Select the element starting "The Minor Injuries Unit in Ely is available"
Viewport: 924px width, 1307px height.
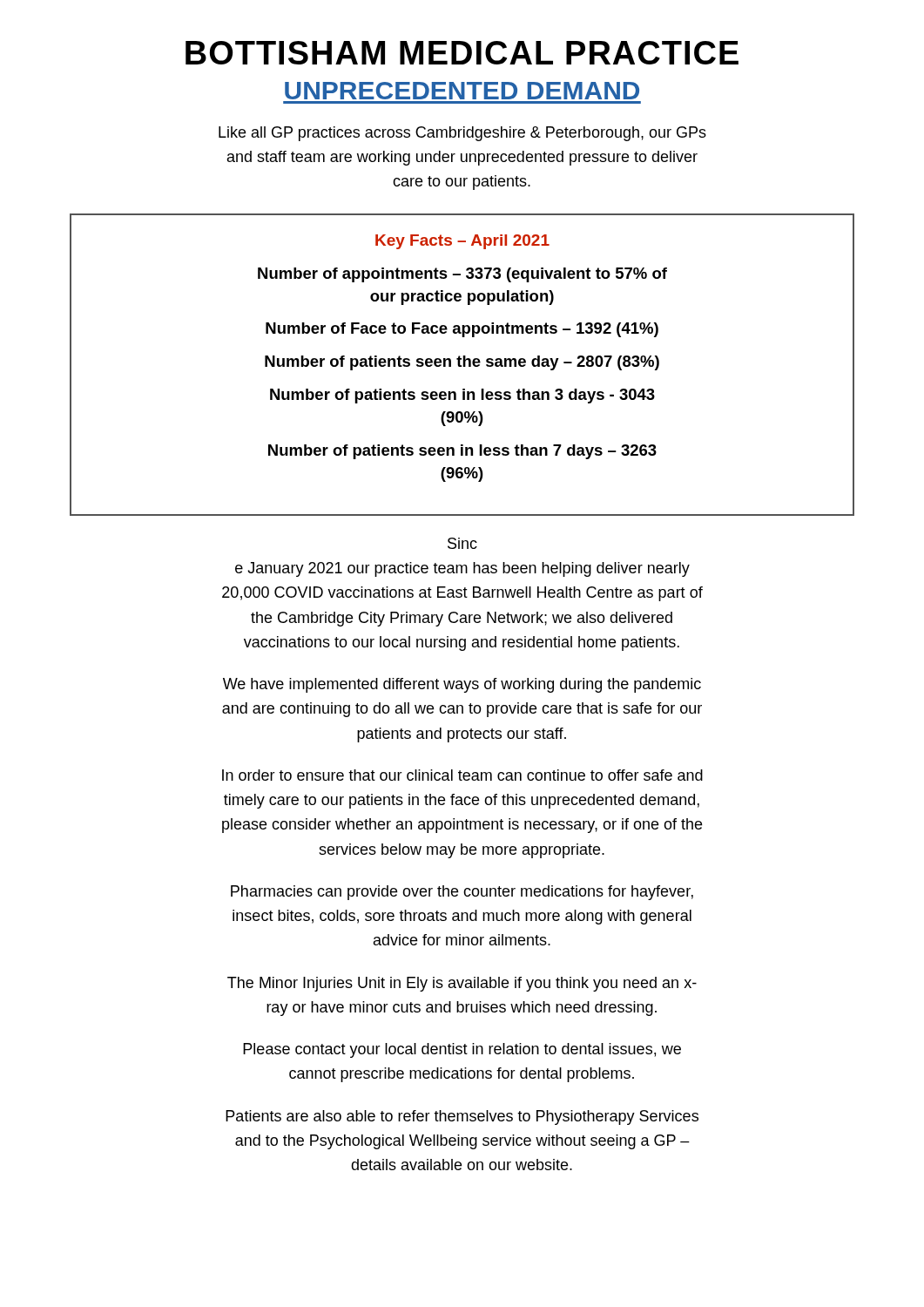pos(462,995)
